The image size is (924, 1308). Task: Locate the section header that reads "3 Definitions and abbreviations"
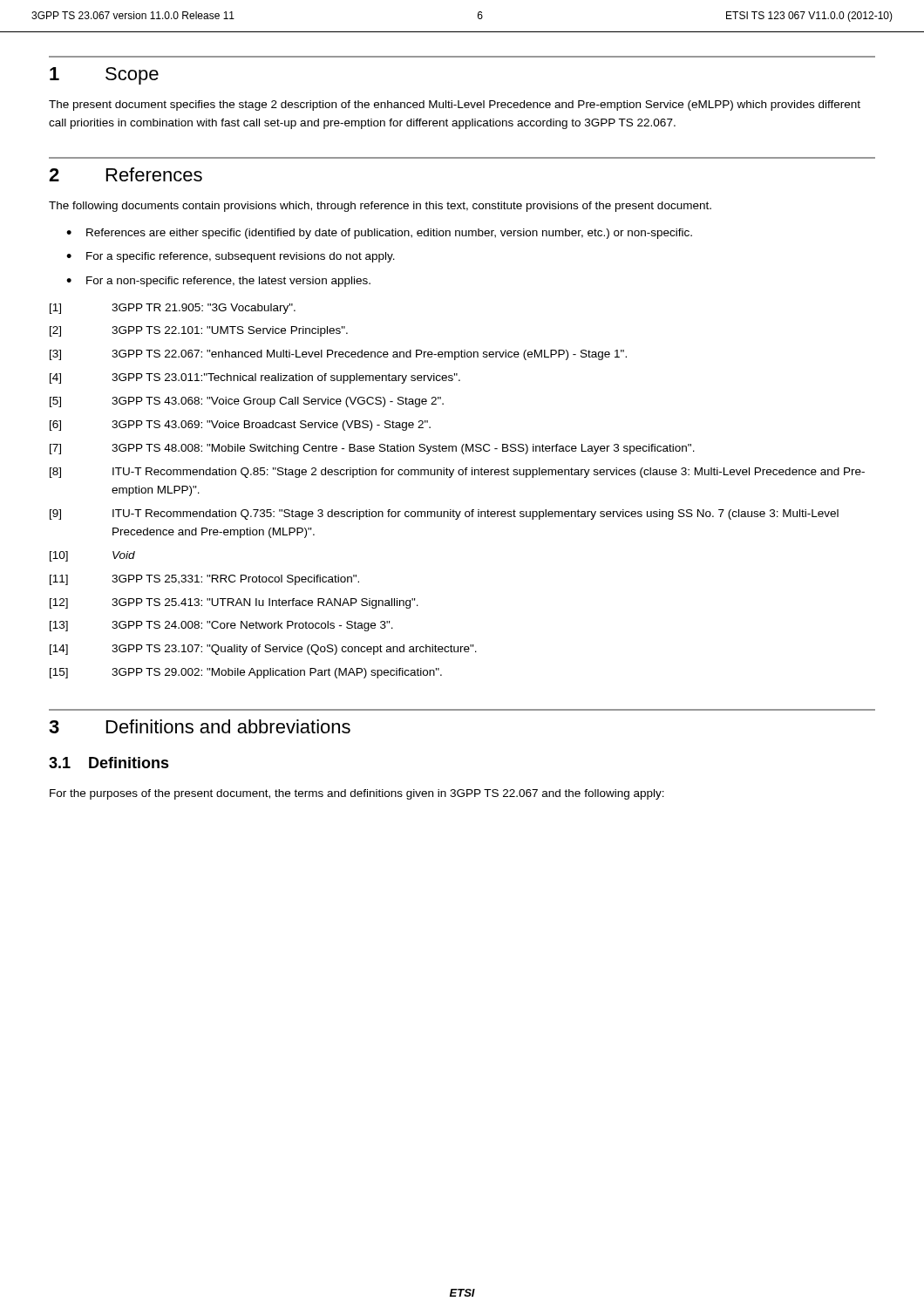pos(200,727)
